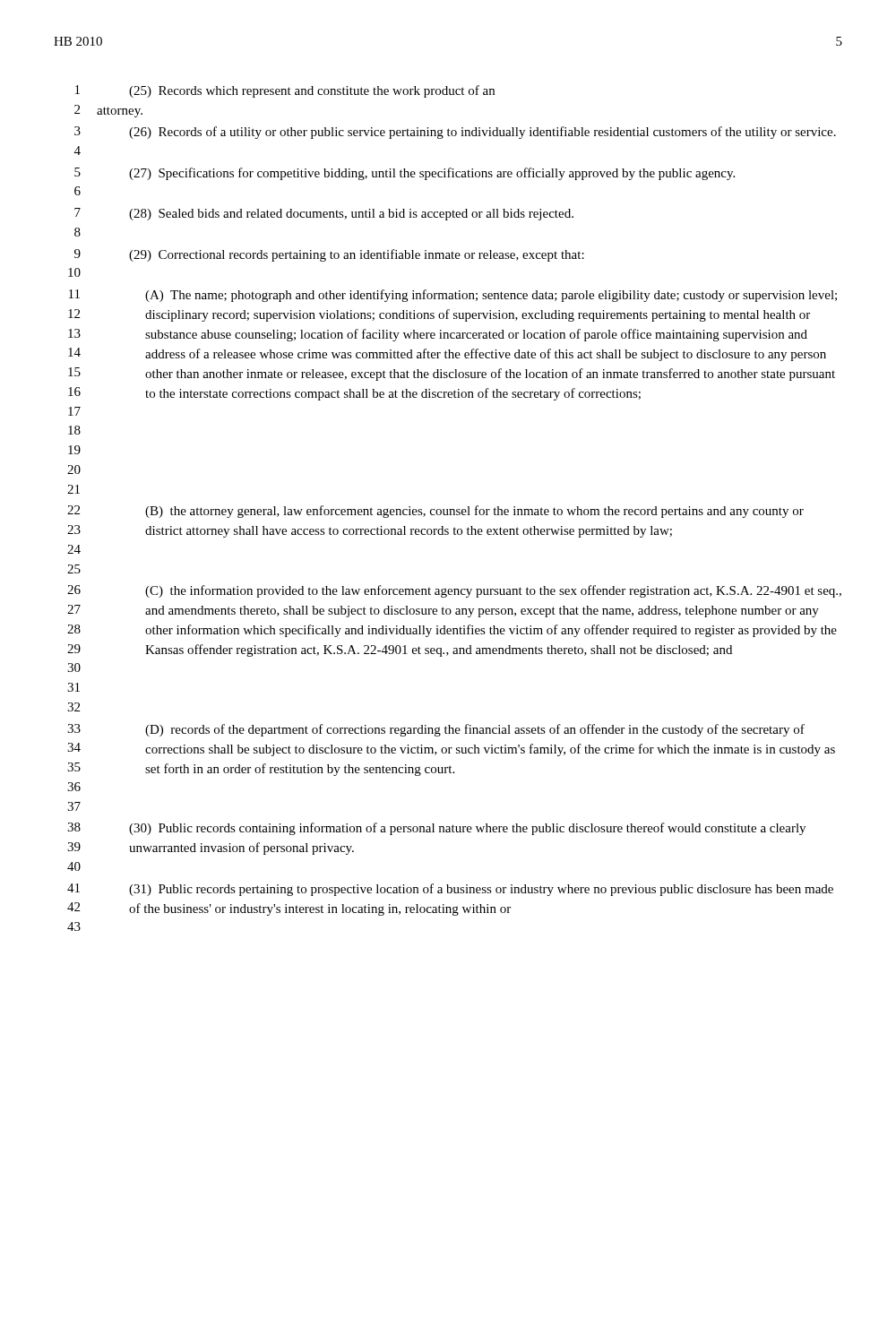Find the element starting "22232425 (B) the attorney general, law enforcement agencies,"
The width and height of the screenshot is (896, 1344).
448,540
